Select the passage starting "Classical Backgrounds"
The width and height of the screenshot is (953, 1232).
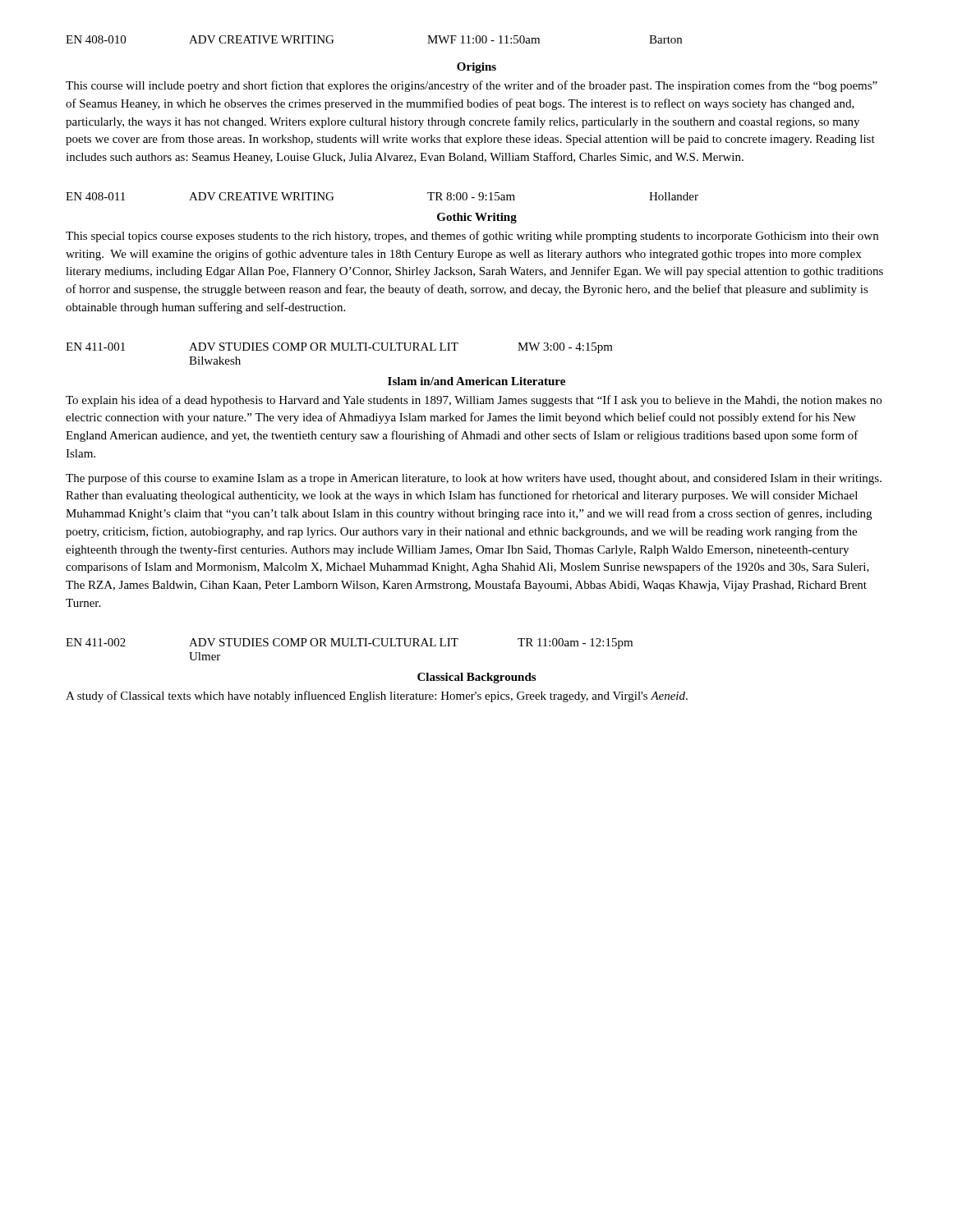click(x=476, y=676)
